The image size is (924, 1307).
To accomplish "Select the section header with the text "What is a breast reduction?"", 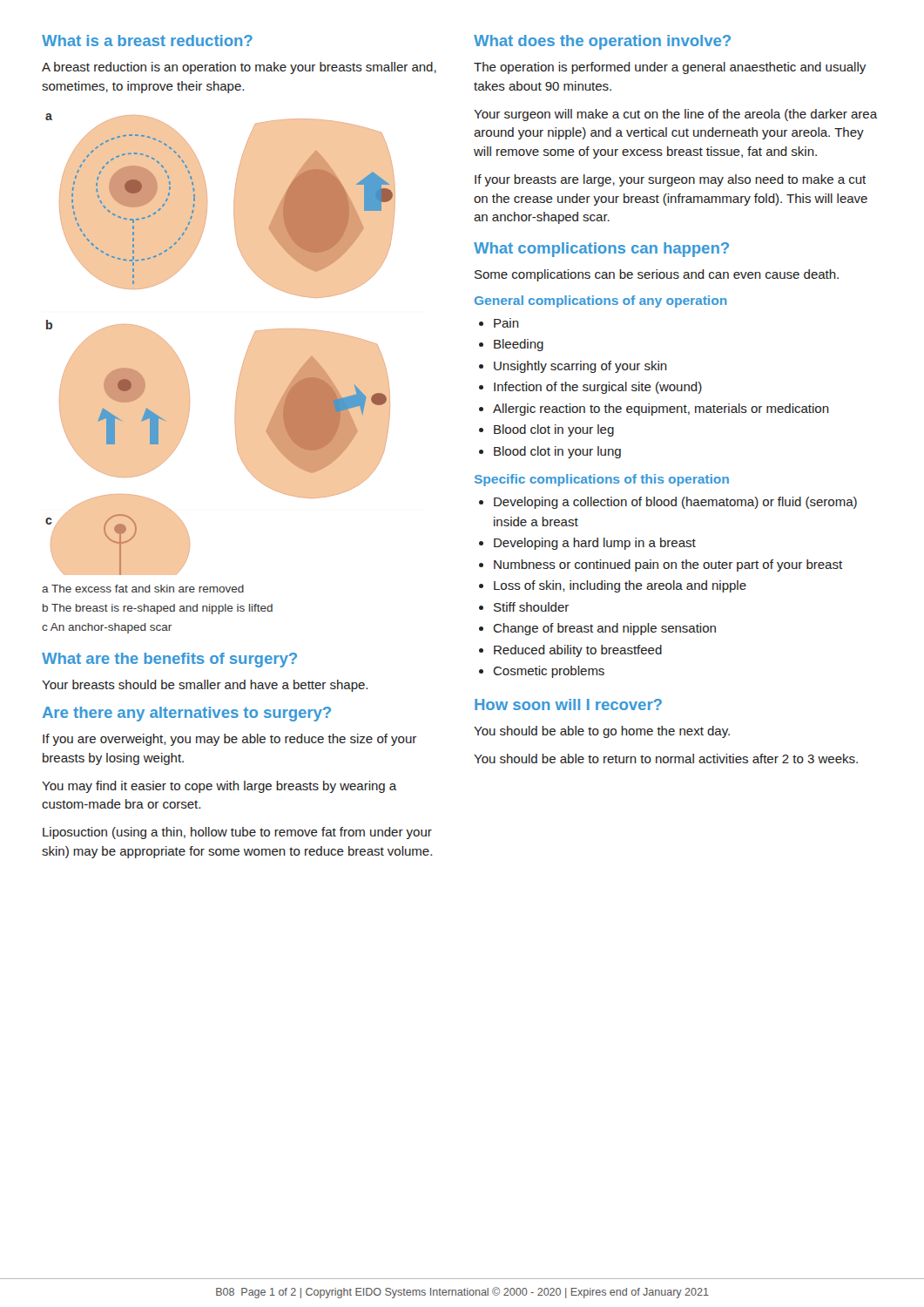I will tap(147, 41).
